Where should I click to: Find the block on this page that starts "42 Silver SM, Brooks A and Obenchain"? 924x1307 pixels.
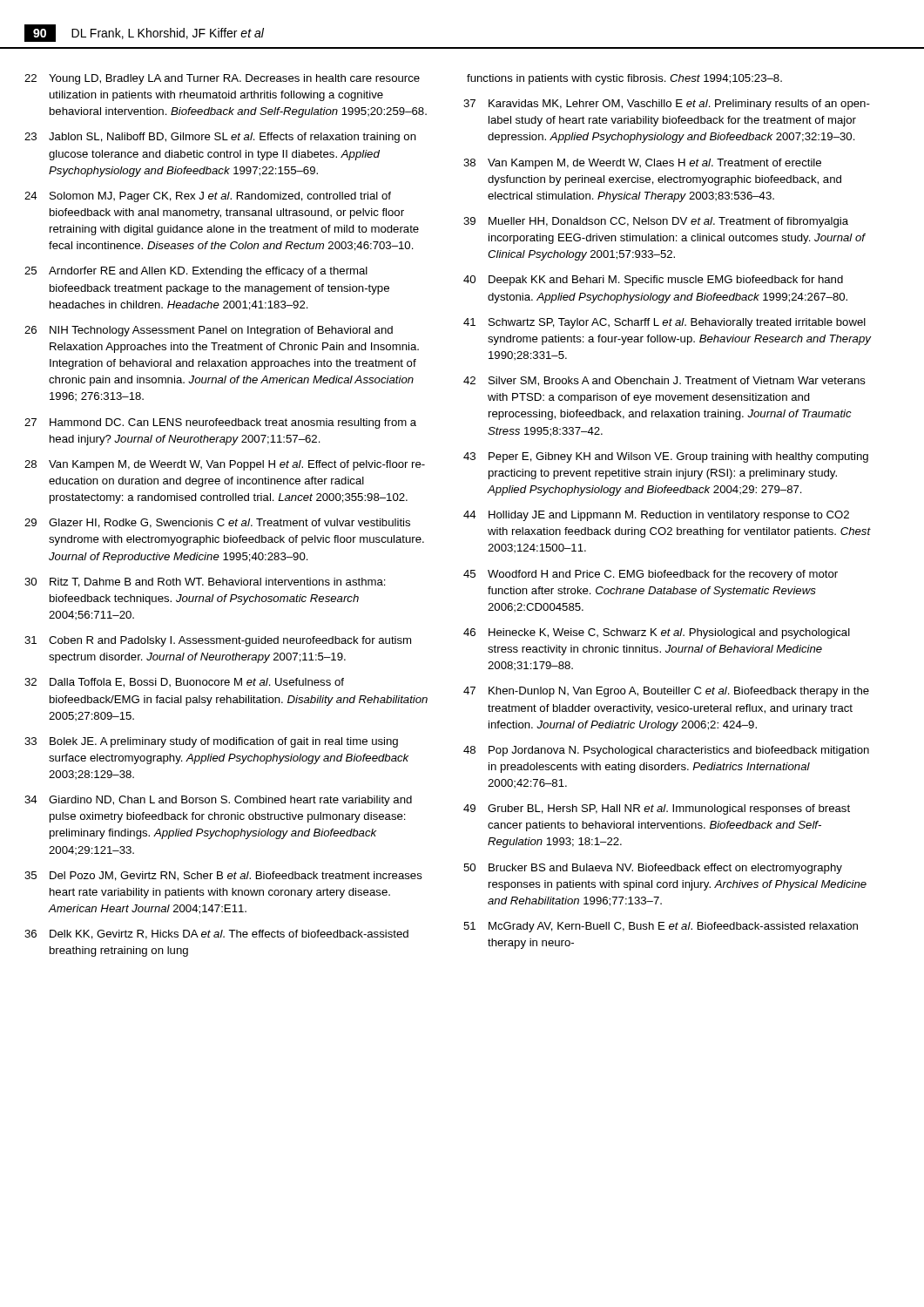667,405
